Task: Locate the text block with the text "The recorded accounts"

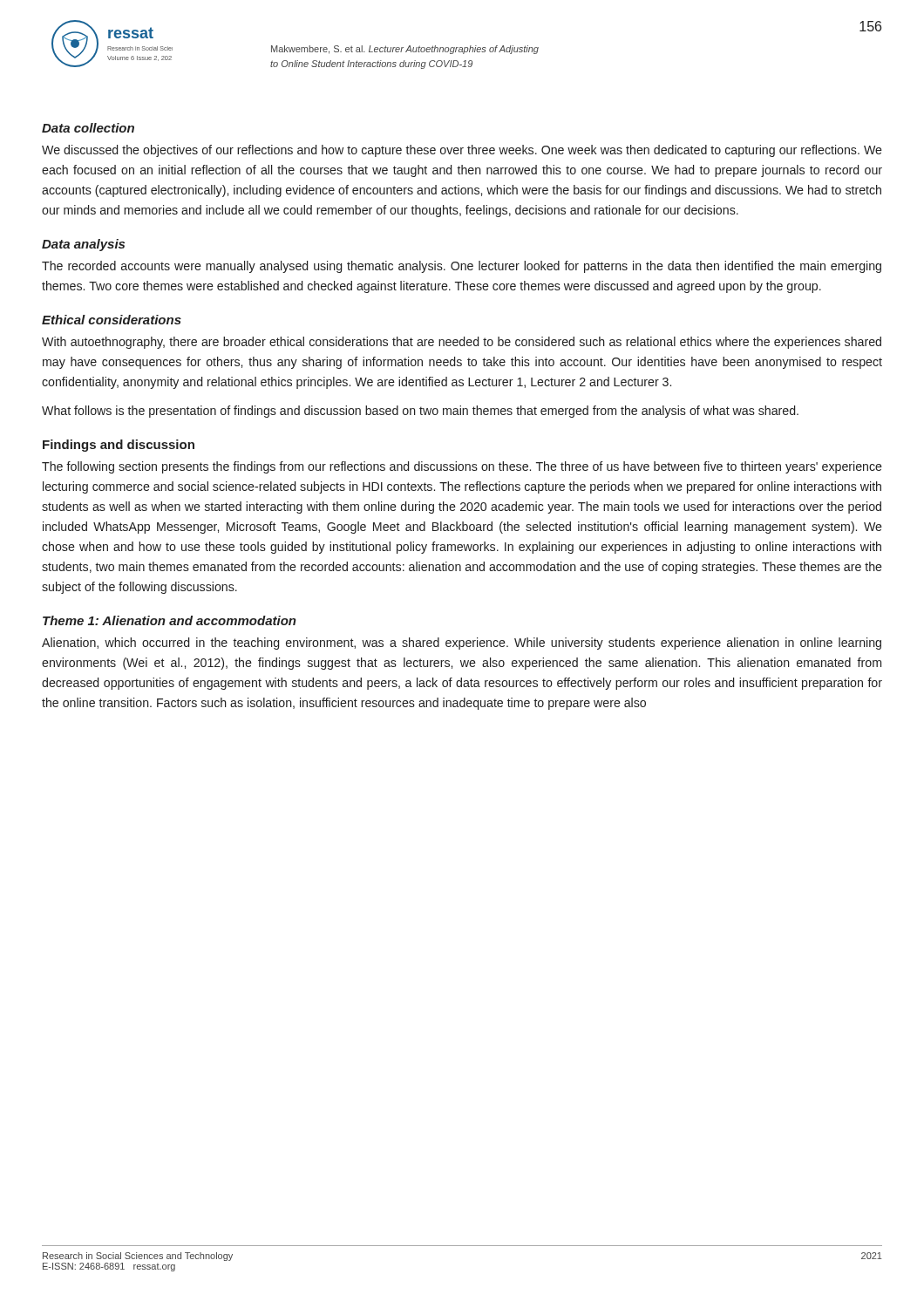Action: click(x=462, y=276)
